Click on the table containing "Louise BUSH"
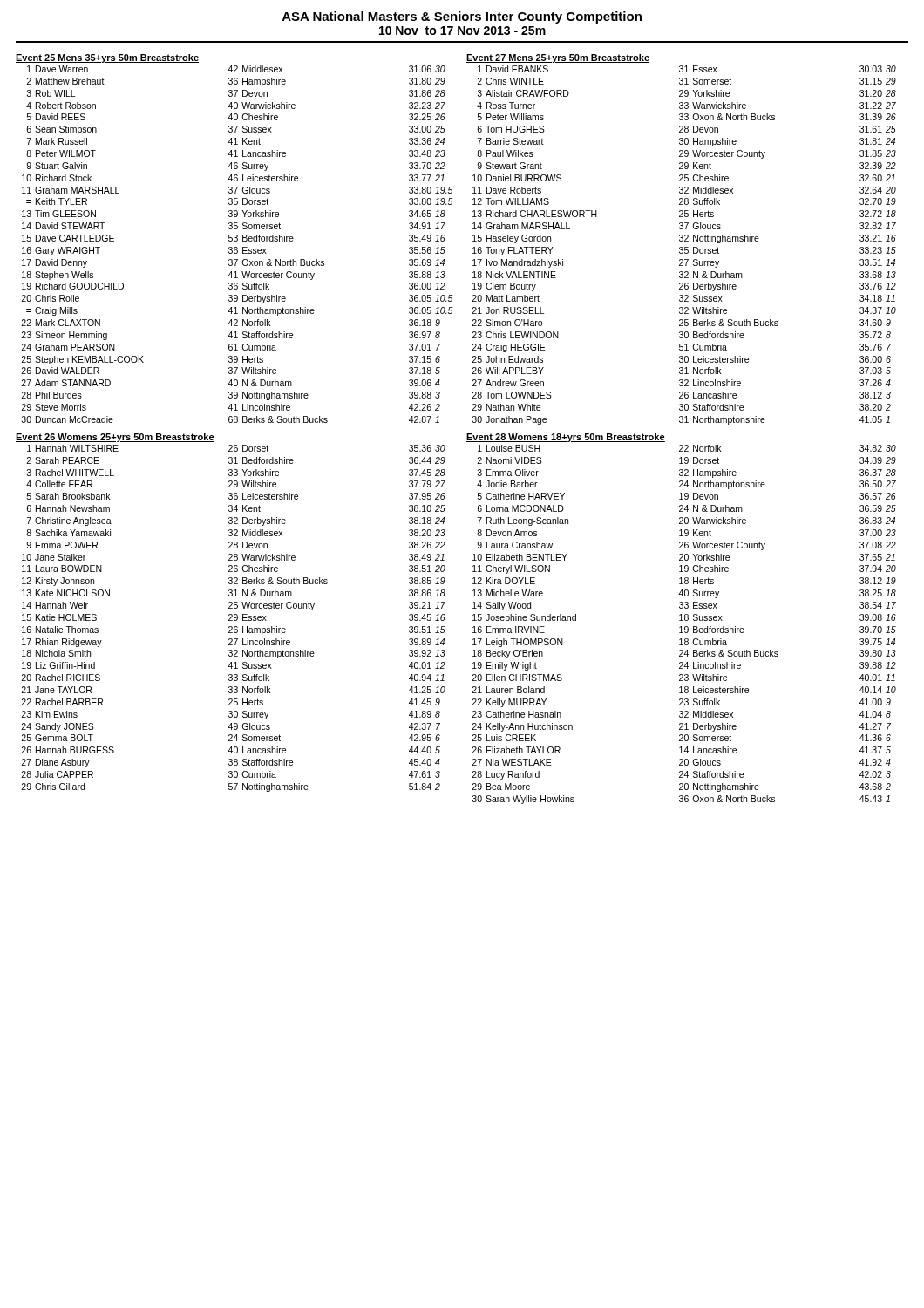Screen dimensions: 1308x924 click(x=687, y=624)
